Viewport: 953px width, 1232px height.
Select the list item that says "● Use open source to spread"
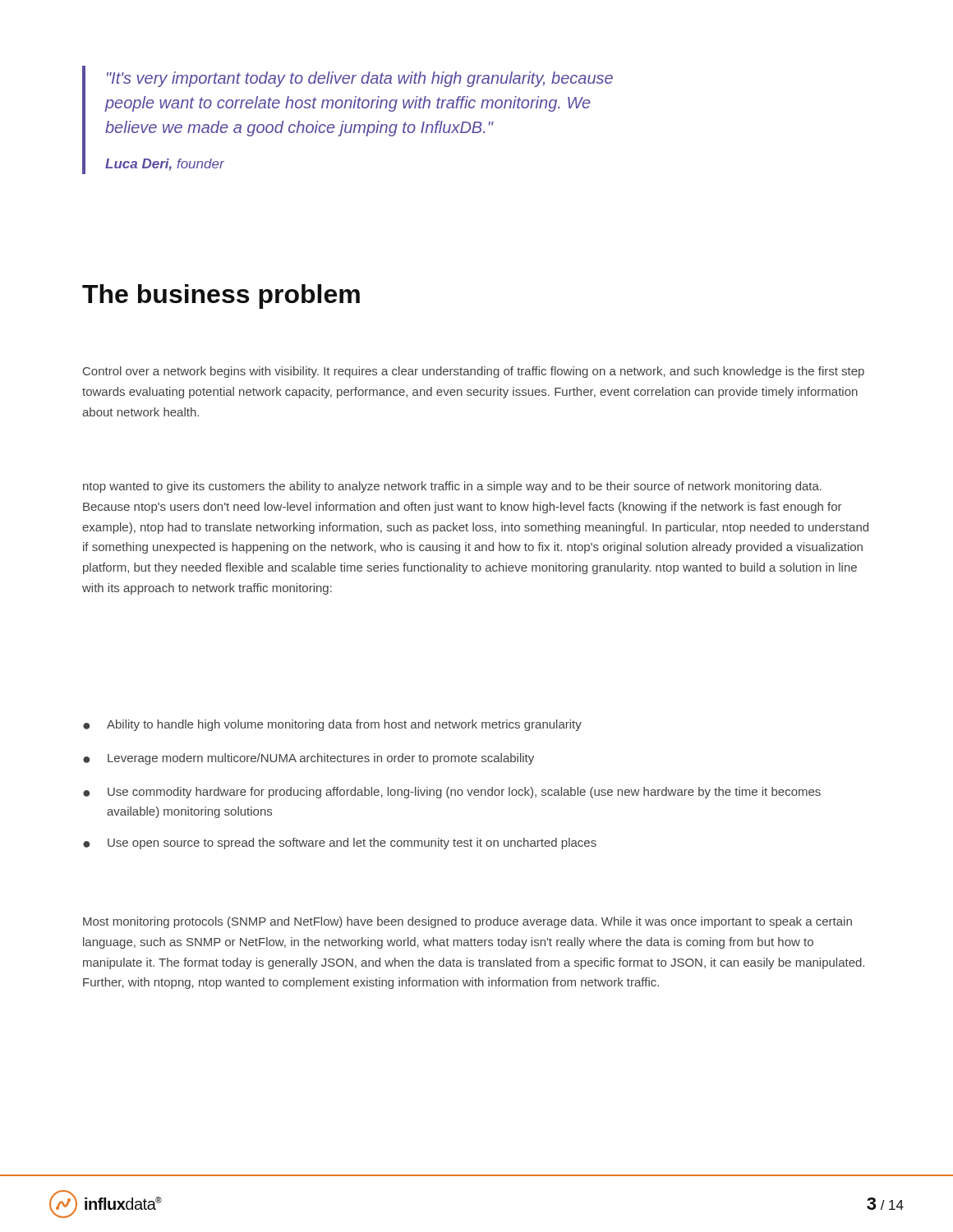coord(468,844)
